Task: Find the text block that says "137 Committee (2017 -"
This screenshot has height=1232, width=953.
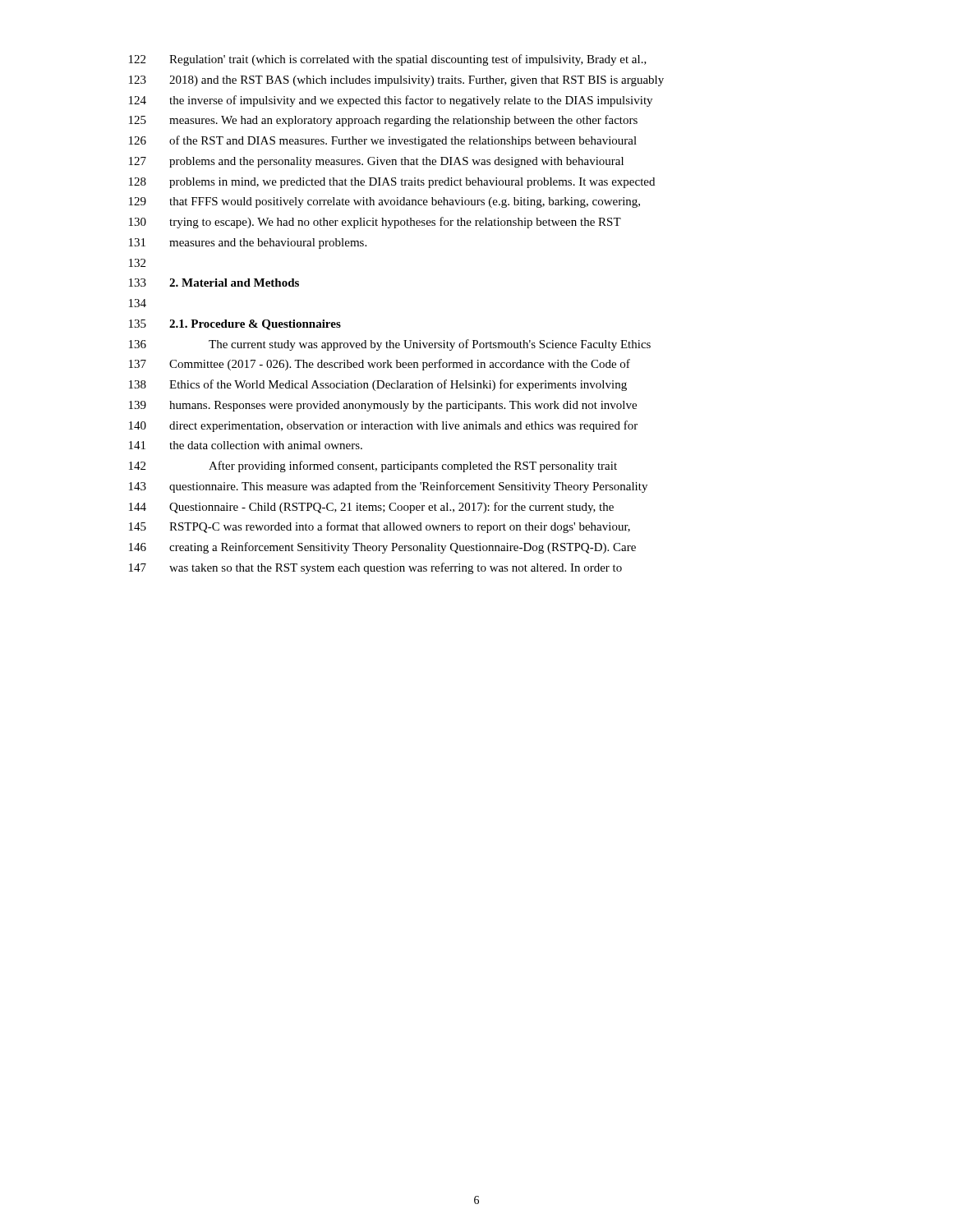Action: (x=485, y=364)
